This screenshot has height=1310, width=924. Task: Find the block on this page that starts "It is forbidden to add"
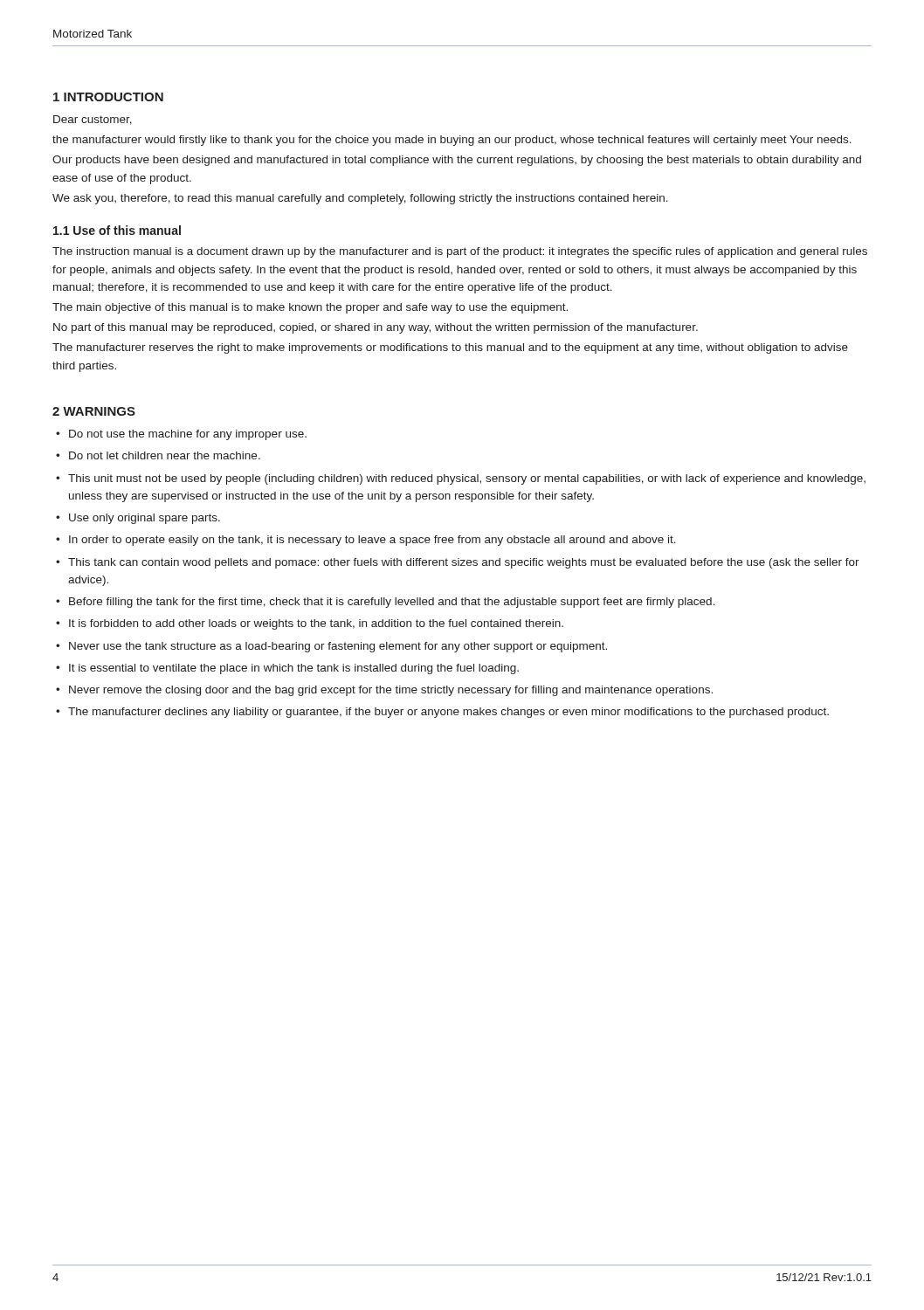pyautogui.click(x=316, y=623)
